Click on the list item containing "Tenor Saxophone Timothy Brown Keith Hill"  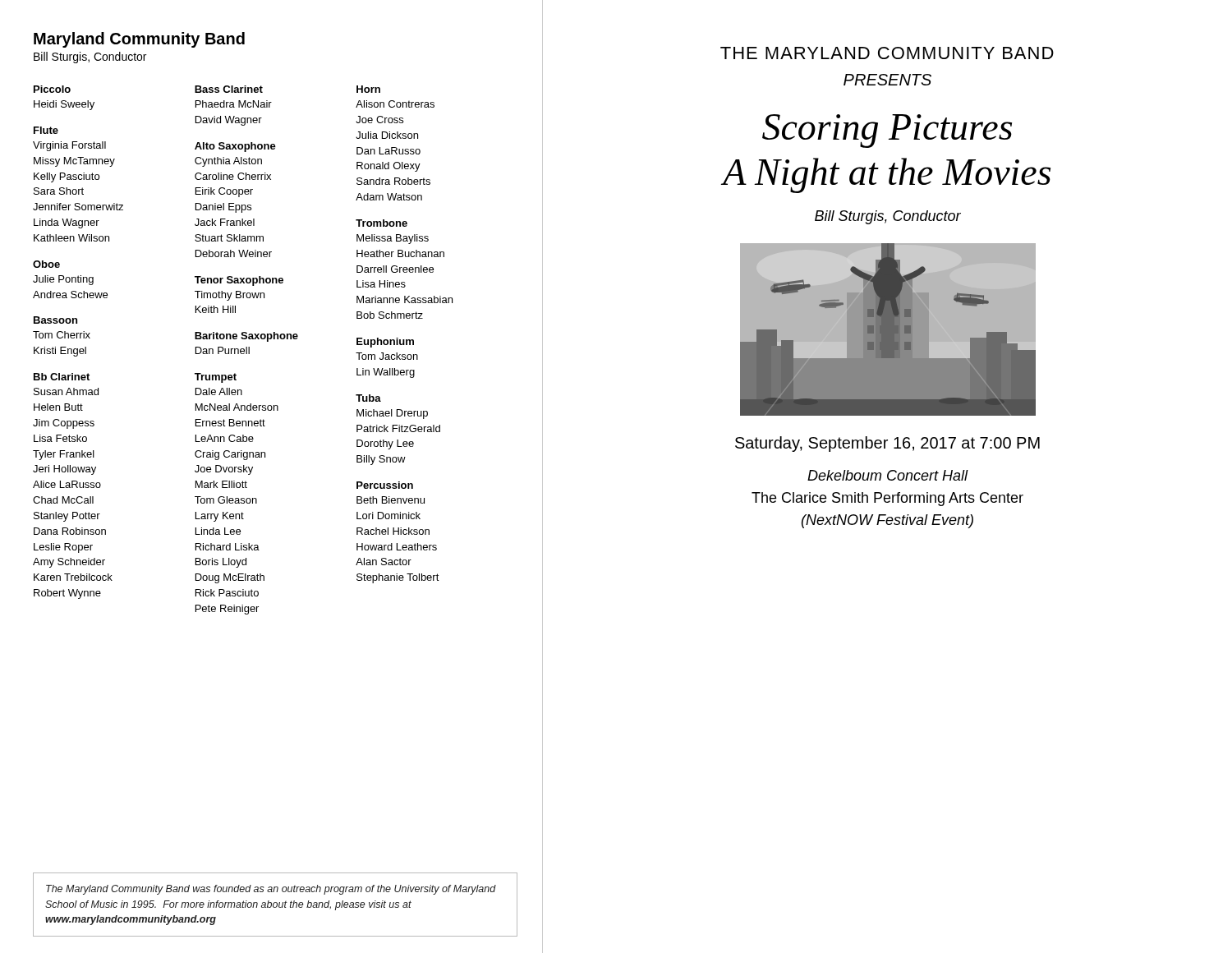click(275, 296)
